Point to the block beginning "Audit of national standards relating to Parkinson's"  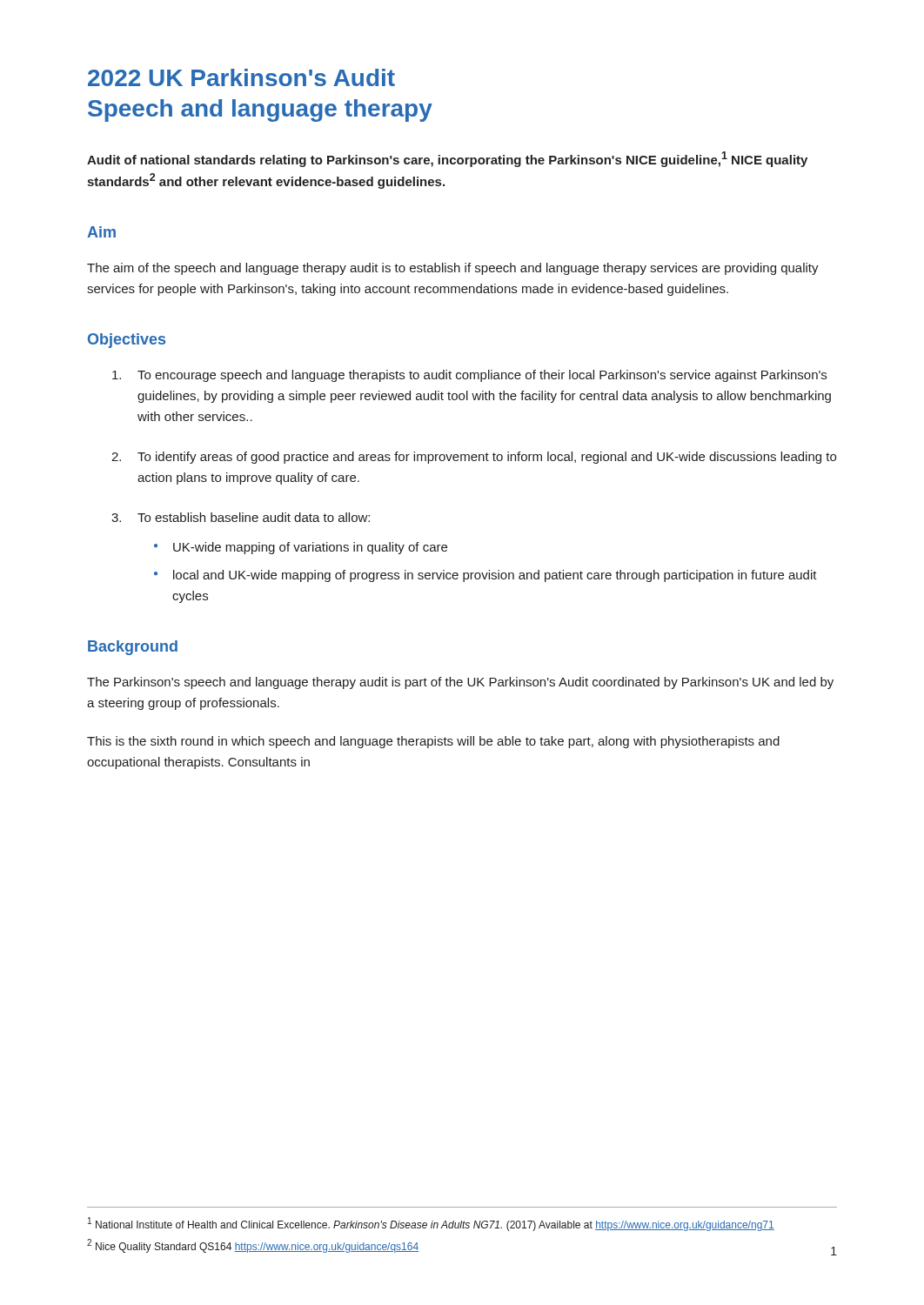(x=447, y=169)
